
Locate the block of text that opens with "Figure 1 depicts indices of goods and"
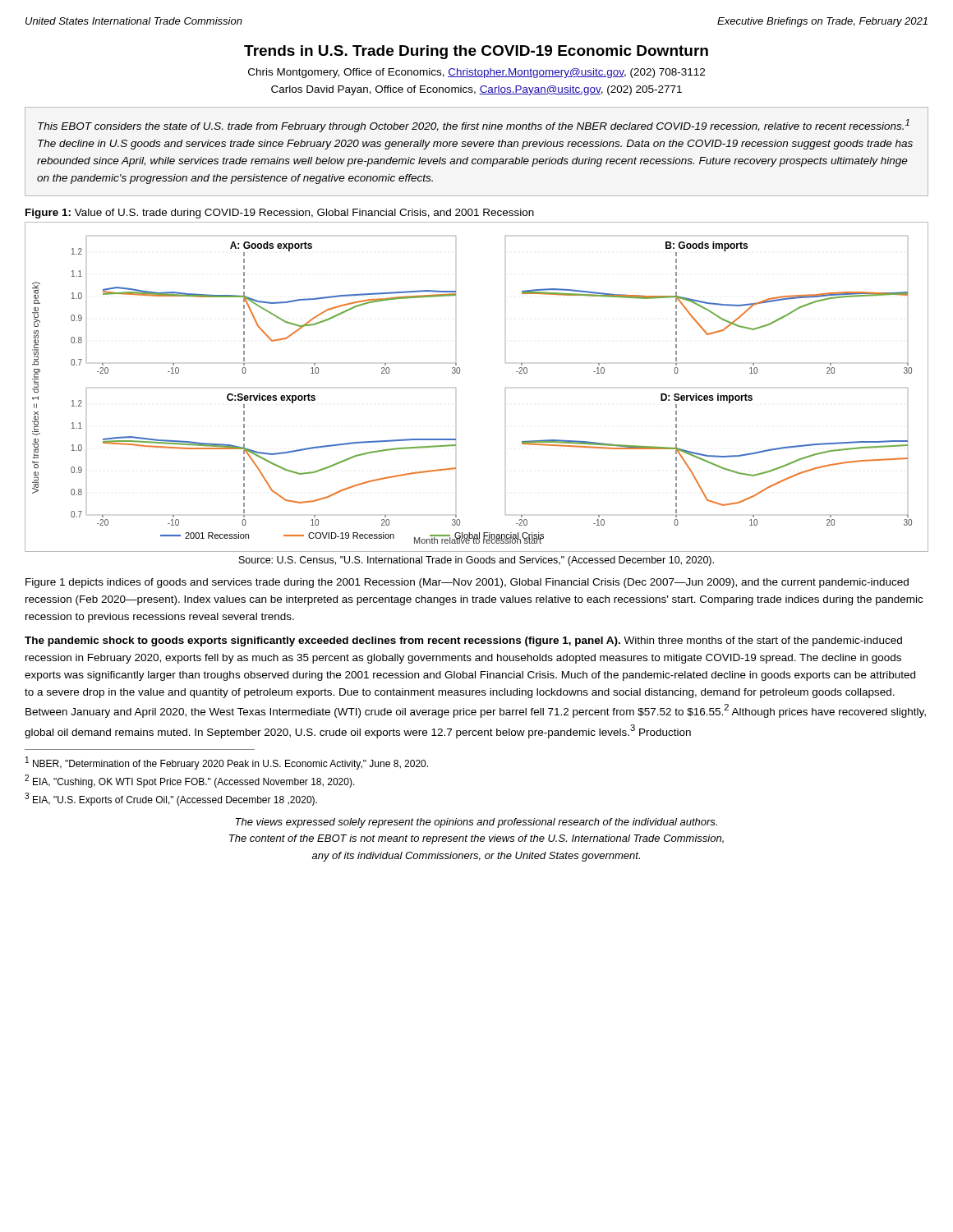pos(474,599)
